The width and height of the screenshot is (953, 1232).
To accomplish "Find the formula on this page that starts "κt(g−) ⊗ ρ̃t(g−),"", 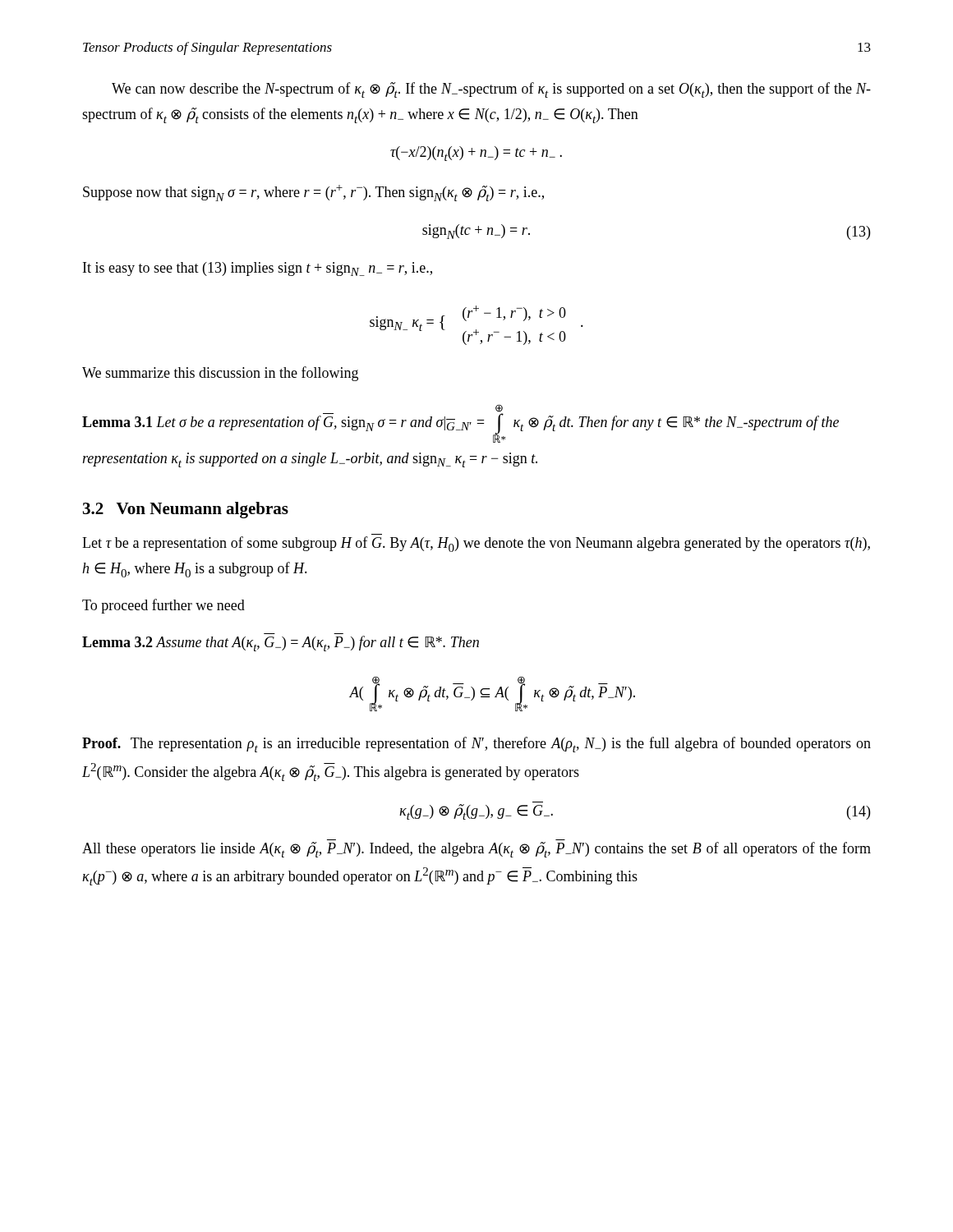I will 476,812.
